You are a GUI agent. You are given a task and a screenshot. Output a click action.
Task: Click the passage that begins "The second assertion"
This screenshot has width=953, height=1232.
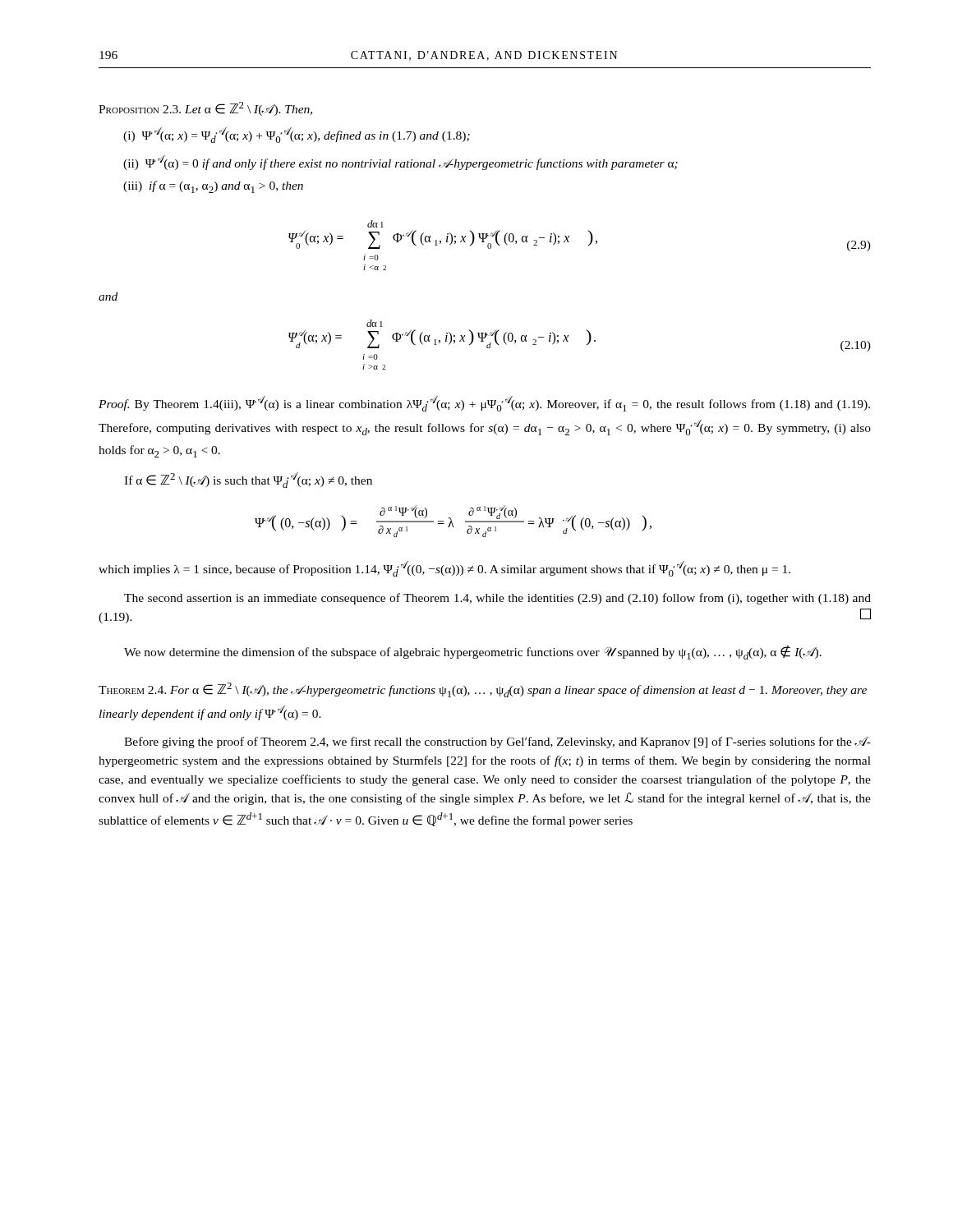[485, 607]
